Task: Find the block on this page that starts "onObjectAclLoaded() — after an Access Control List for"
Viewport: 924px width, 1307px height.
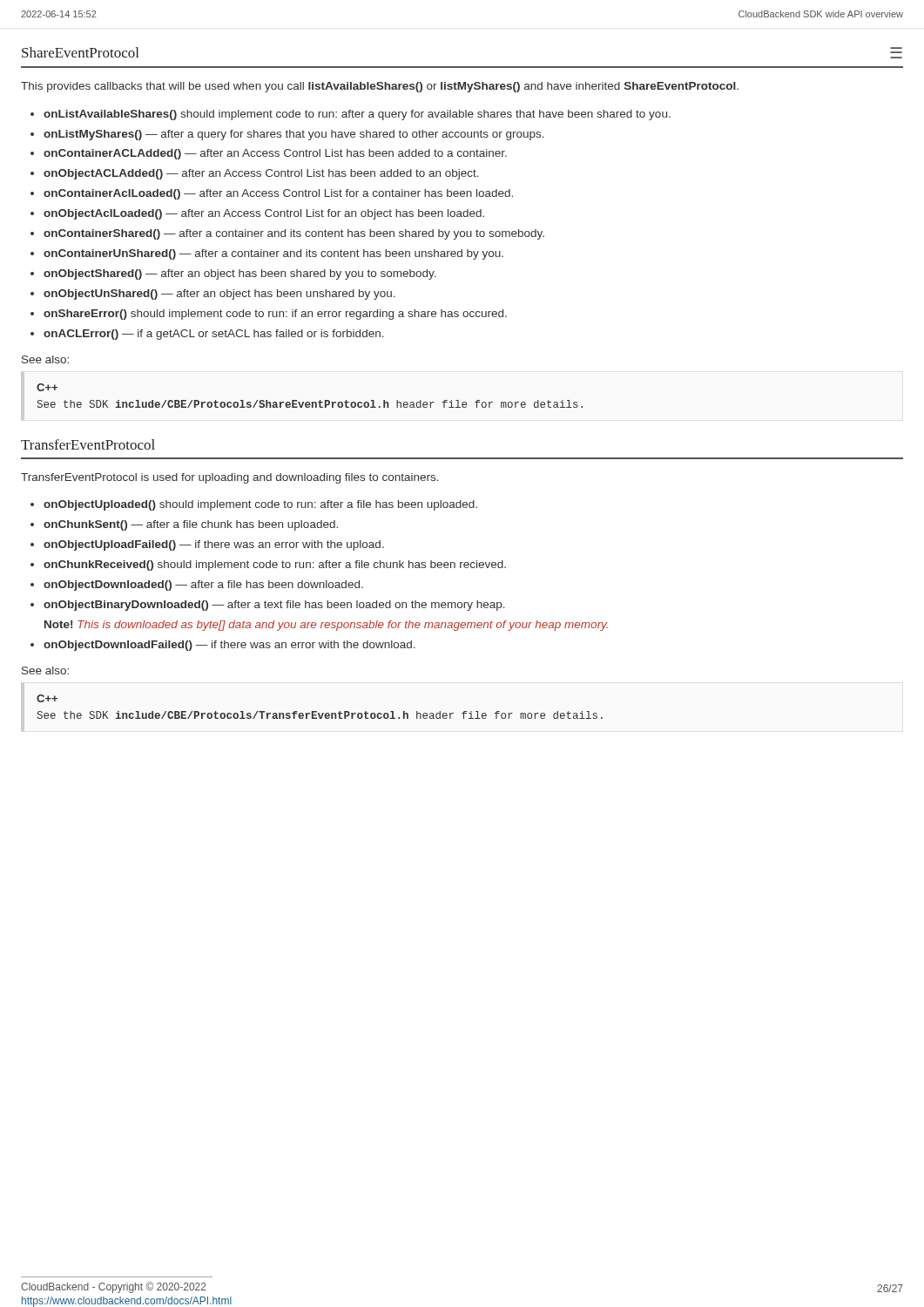Action: (264, 213)
